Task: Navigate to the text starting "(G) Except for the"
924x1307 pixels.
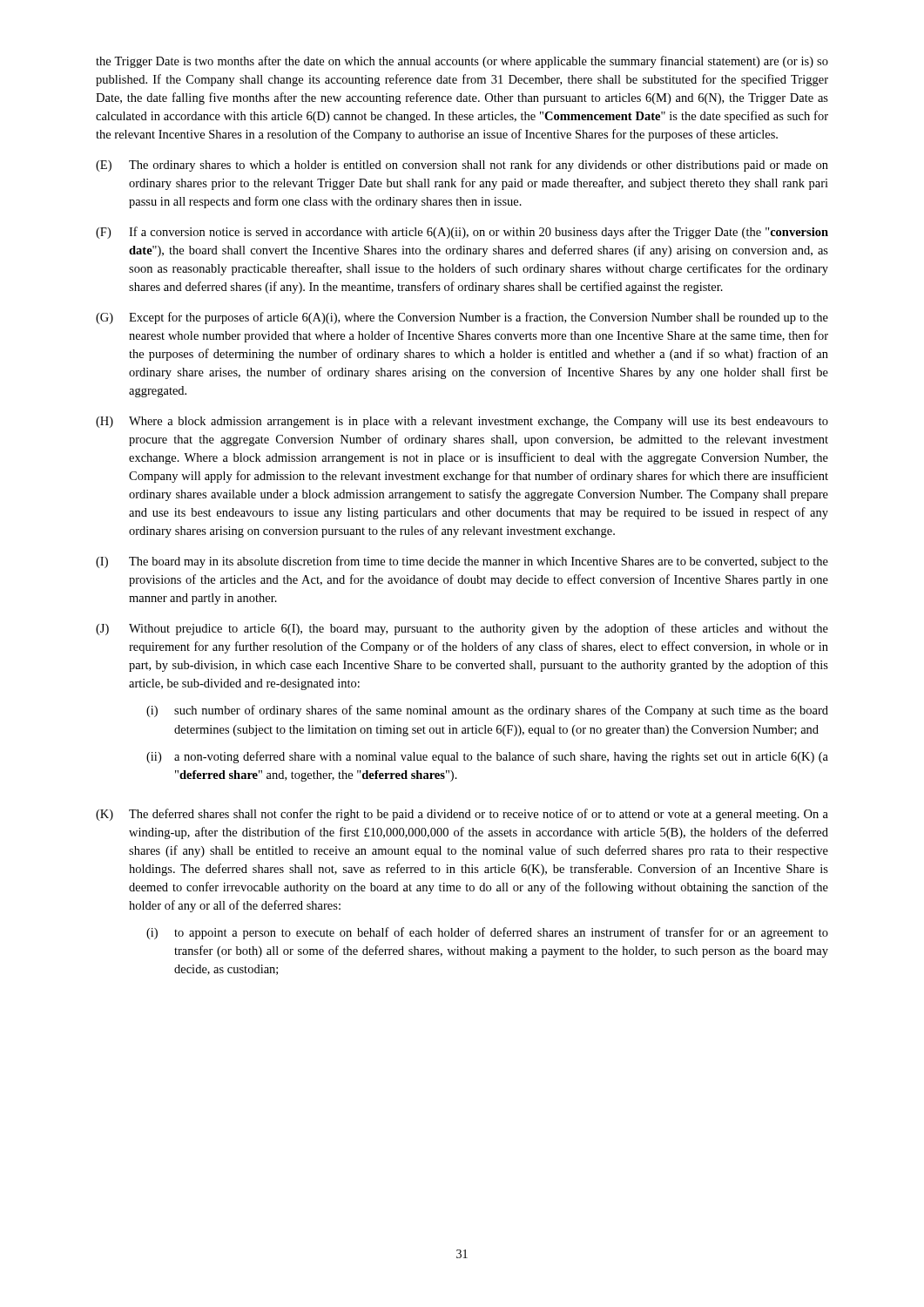Action: [462, 354]
